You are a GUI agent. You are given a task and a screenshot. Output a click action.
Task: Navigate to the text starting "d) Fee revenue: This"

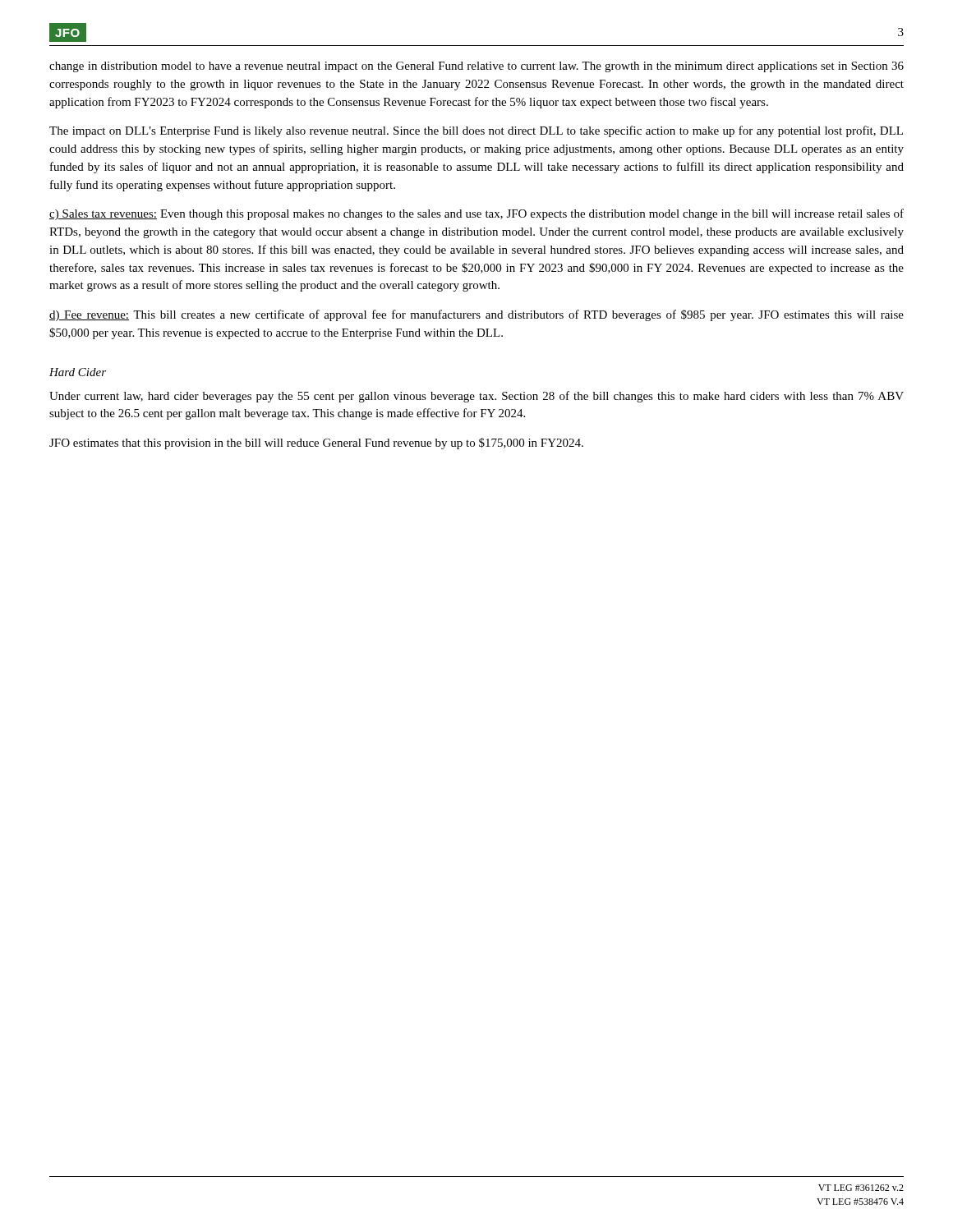click(476, 324)
